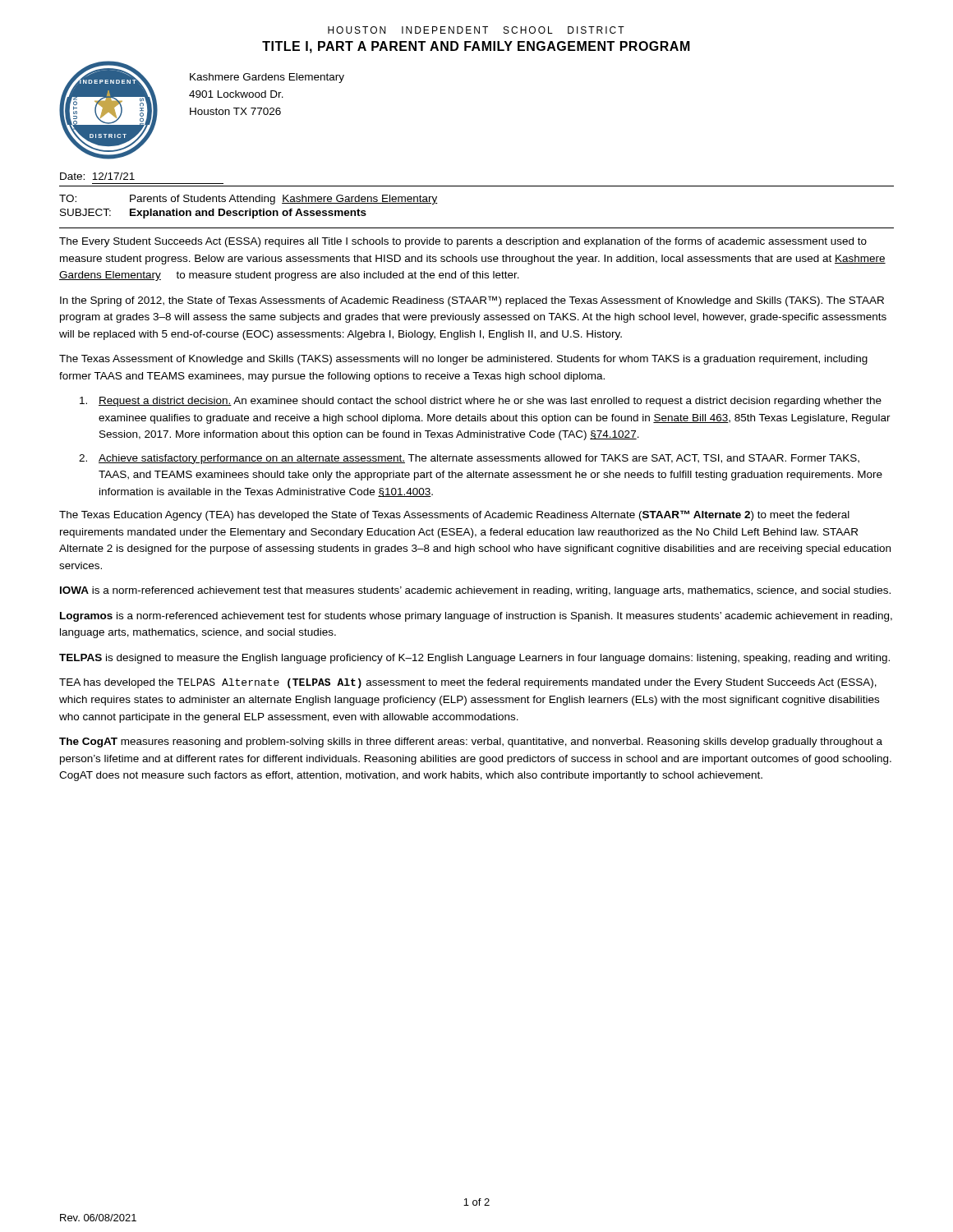Click on the text block that says "The Texas Assessment of Knowledge and"
This screenshot has width=953, height=1232.
[463, 367]
